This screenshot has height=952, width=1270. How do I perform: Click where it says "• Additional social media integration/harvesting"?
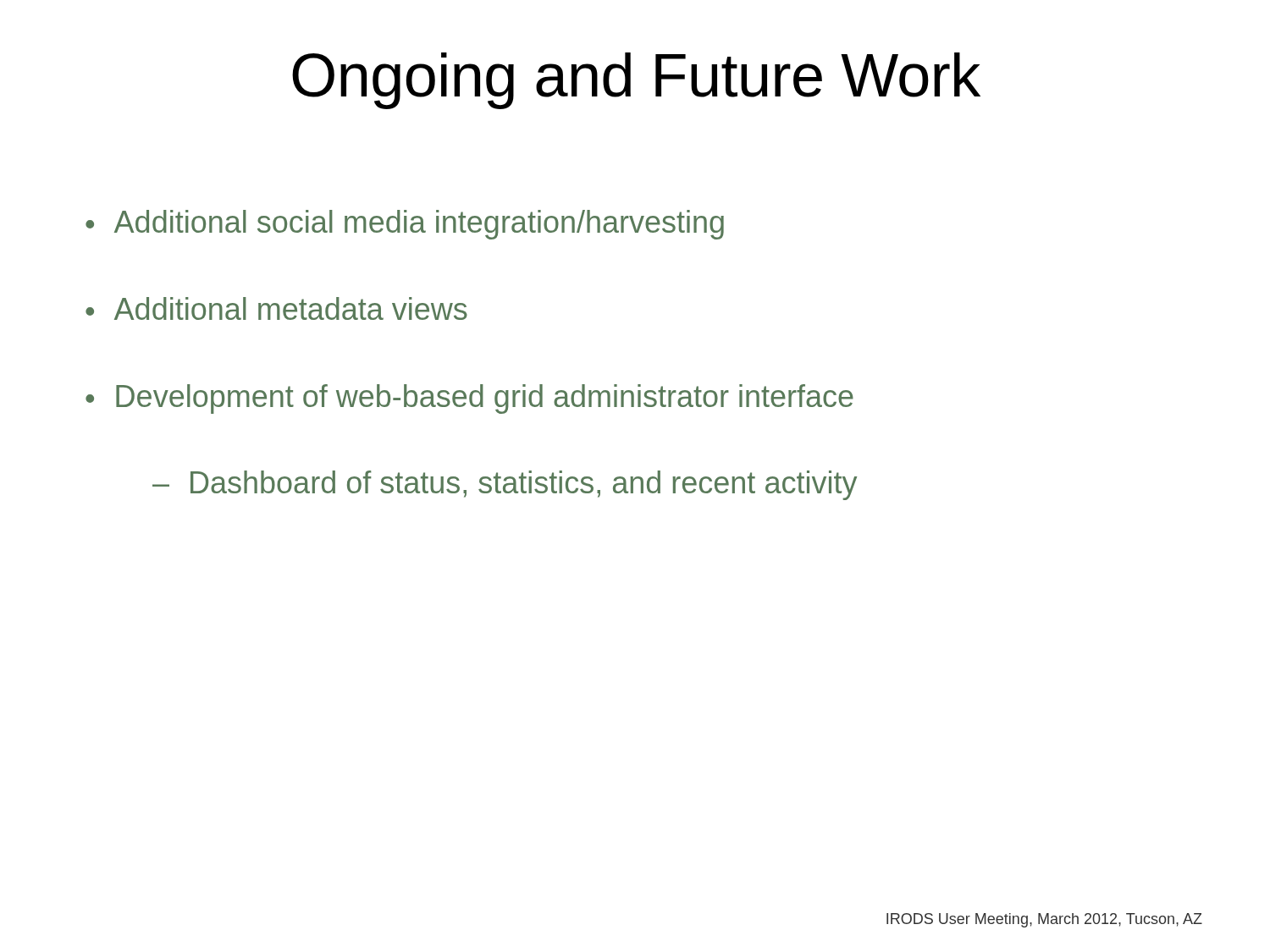coord(405,224)
